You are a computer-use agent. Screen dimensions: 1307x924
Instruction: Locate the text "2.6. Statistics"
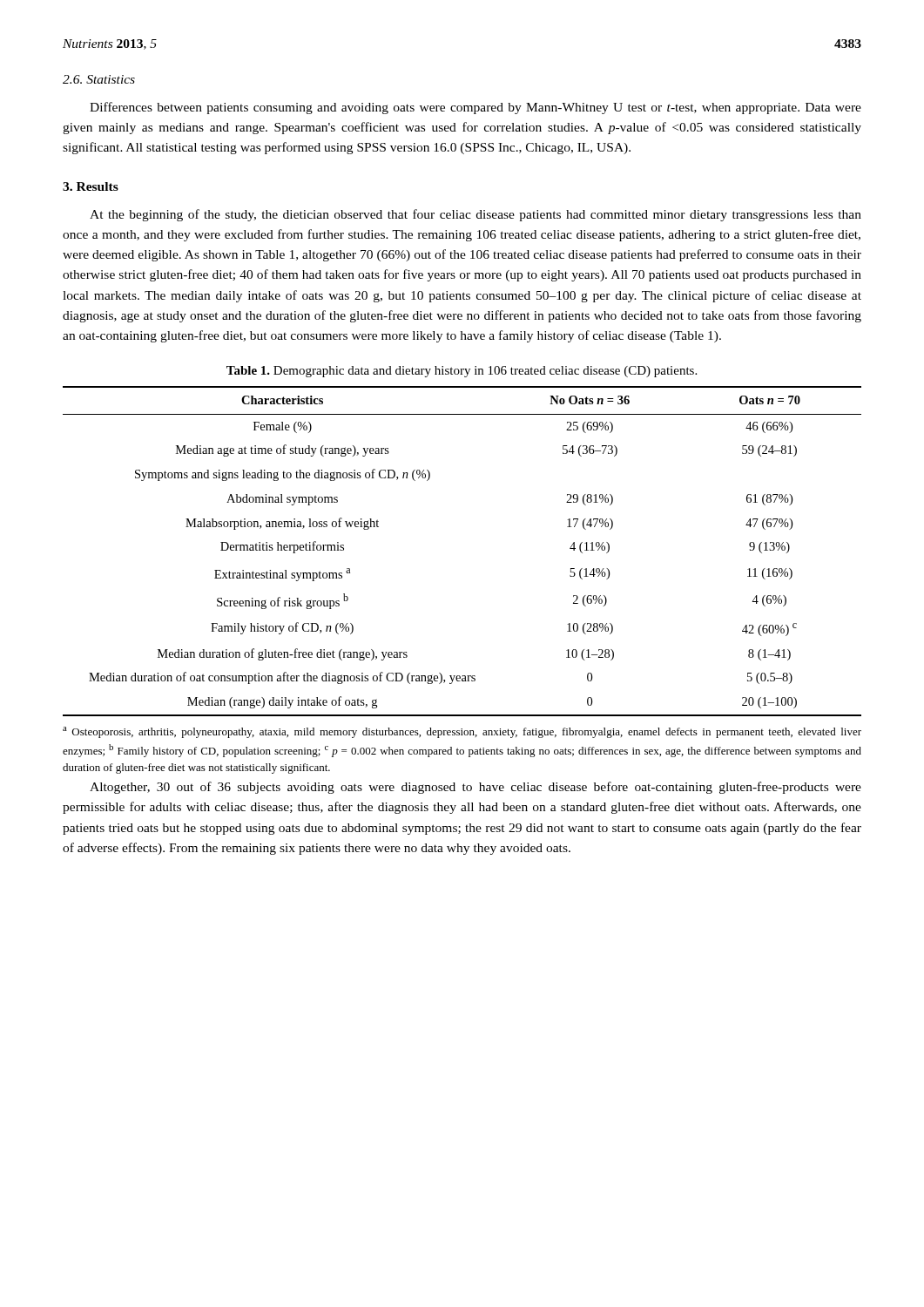(99, 79)
